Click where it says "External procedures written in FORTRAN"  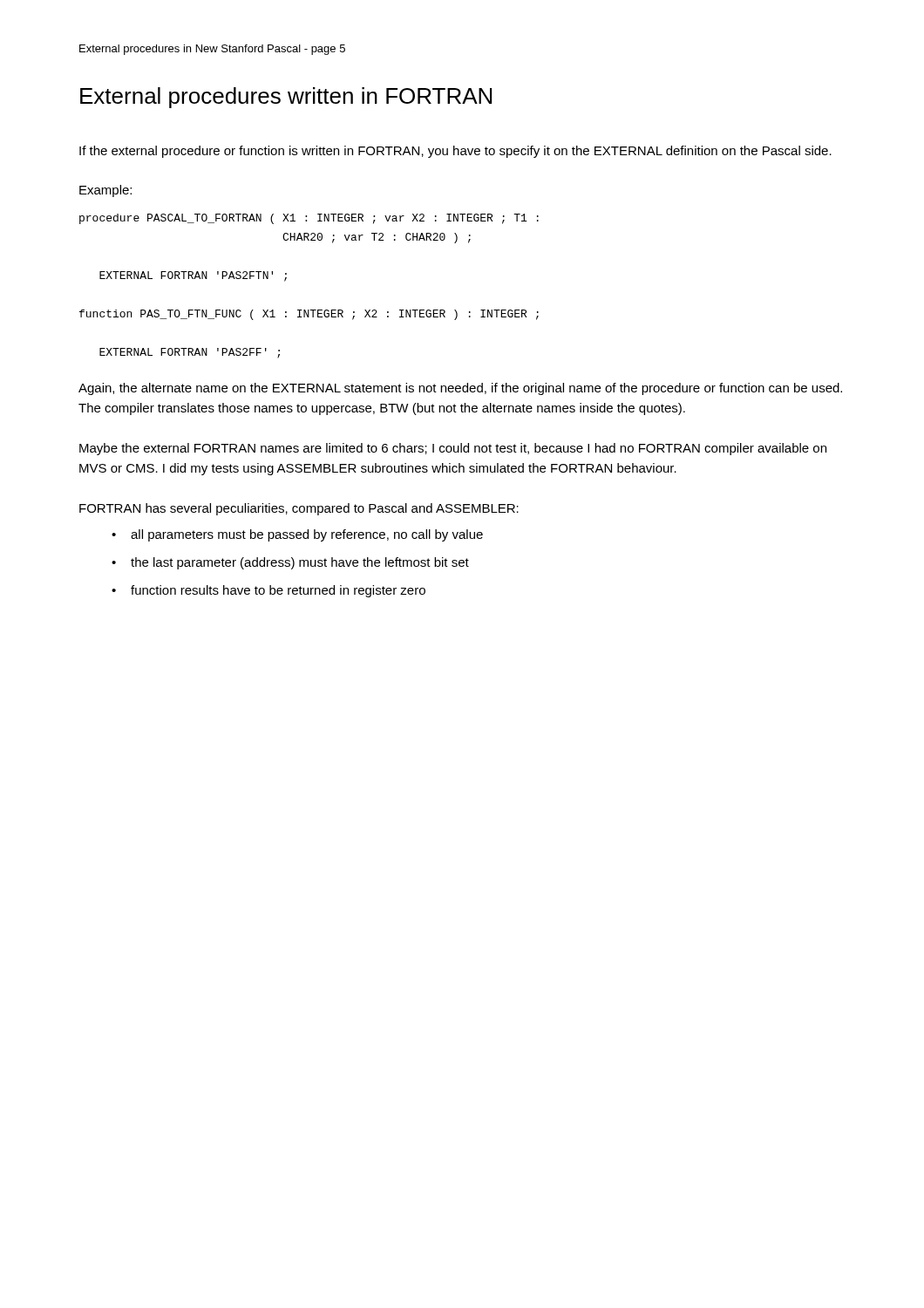(x=286, y=96)
